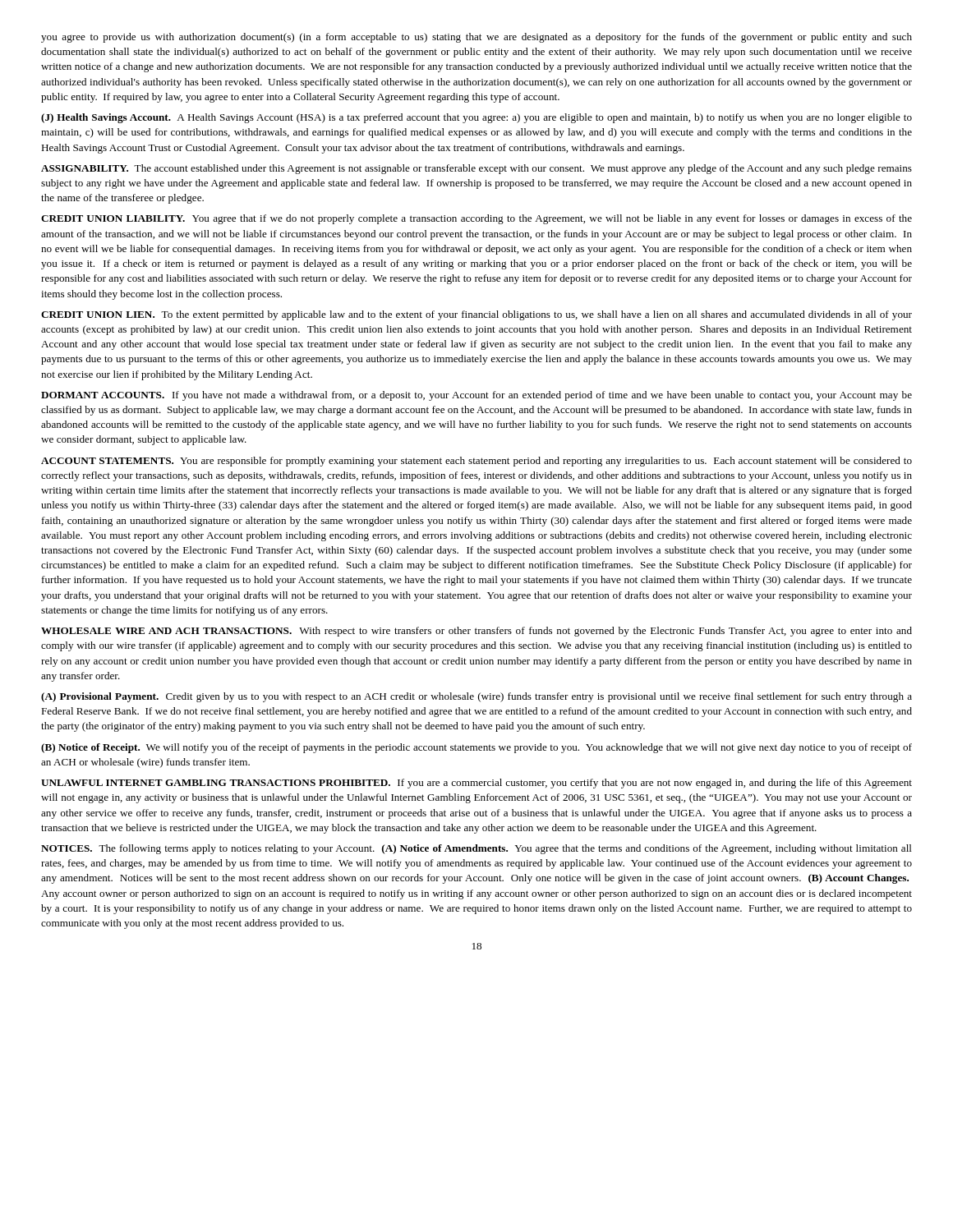The height and width of the screenshot is (1232, 953).
Task: Point to the element starting "CREDIT UNION LIABILITY. You agree"
Action: (476, 256)
